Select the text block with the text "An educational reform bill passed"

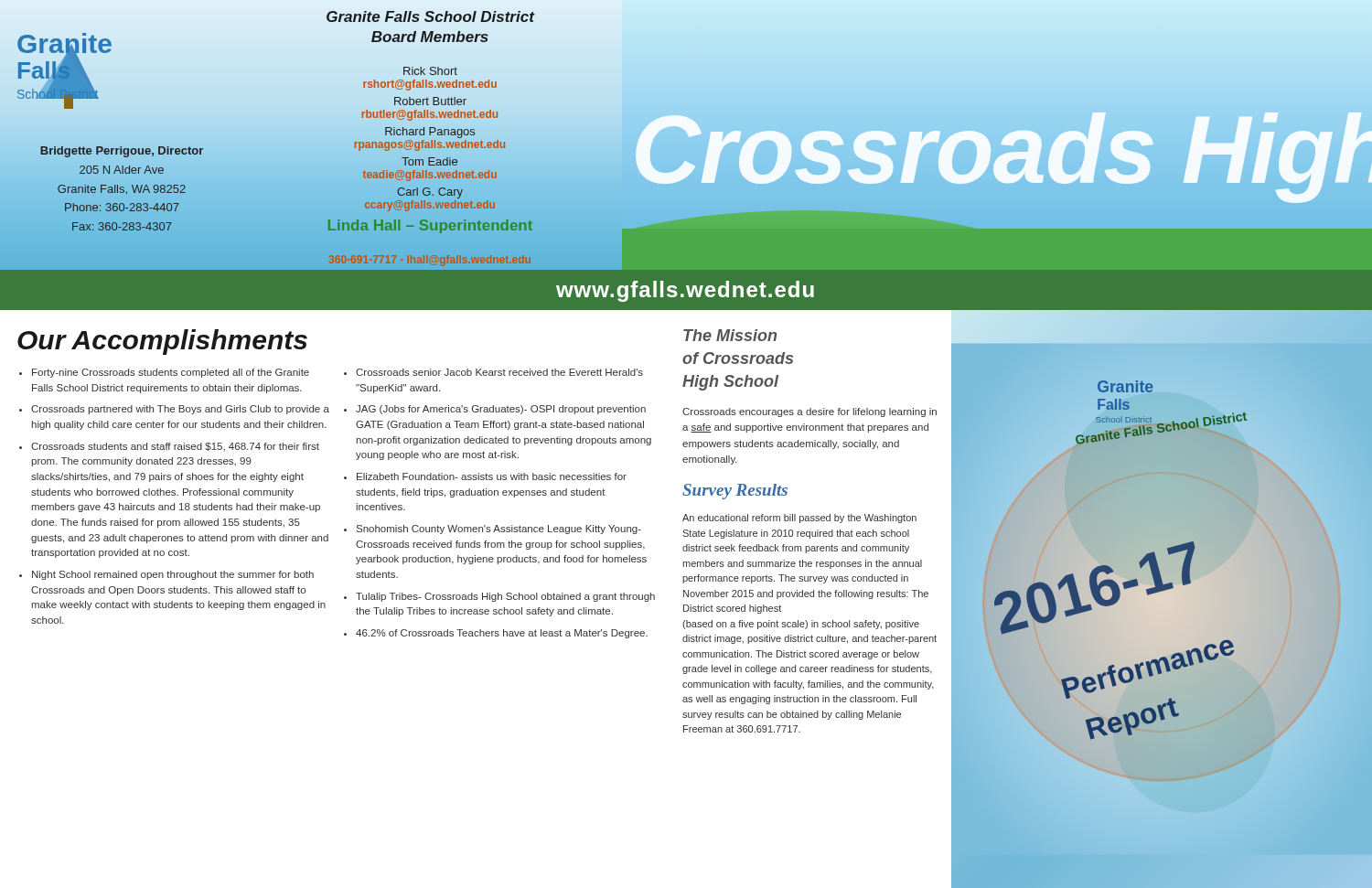click(x=810, y=624)
